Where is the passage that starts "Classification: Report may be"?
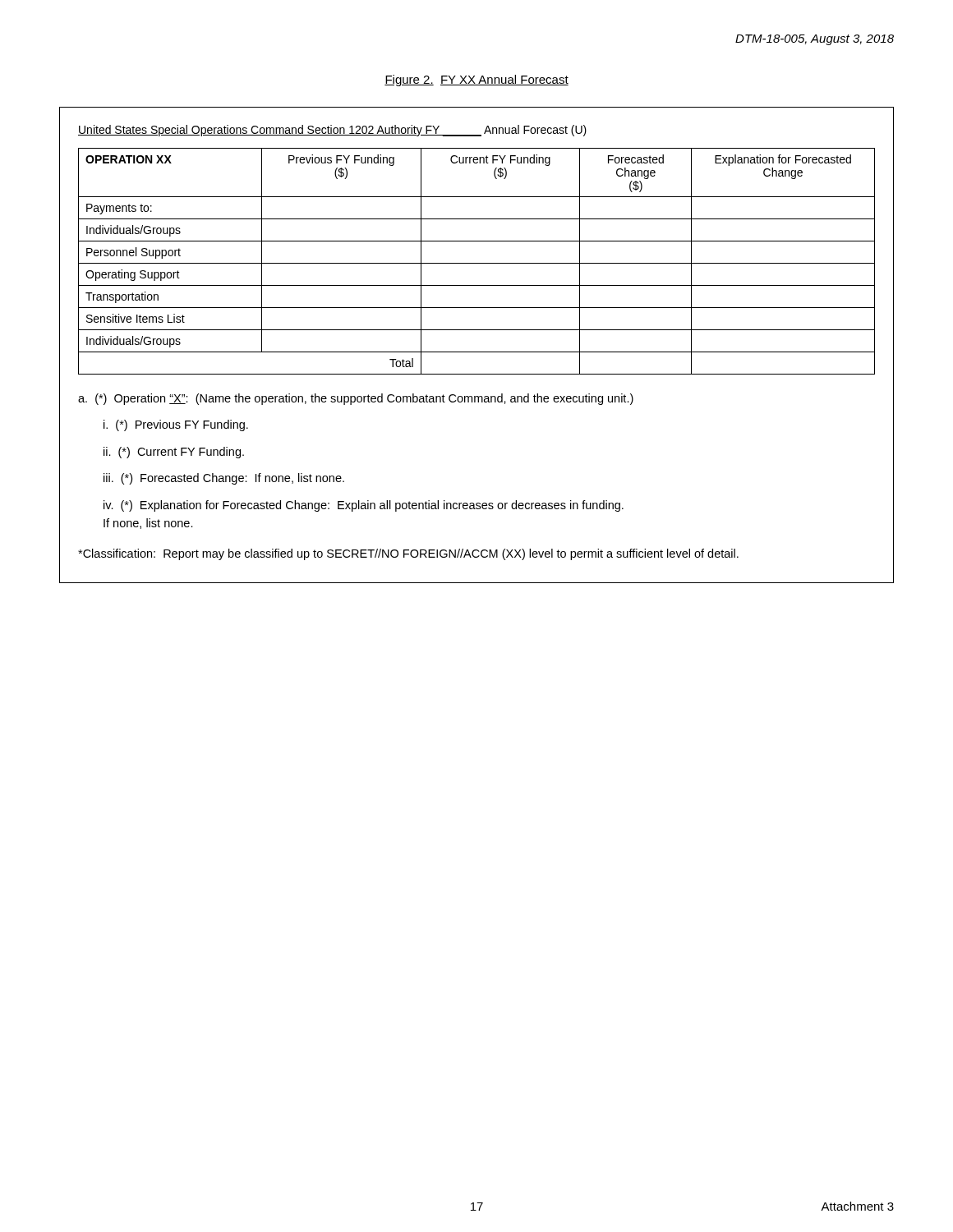The image size is (953, 1232). click(409, 553)
